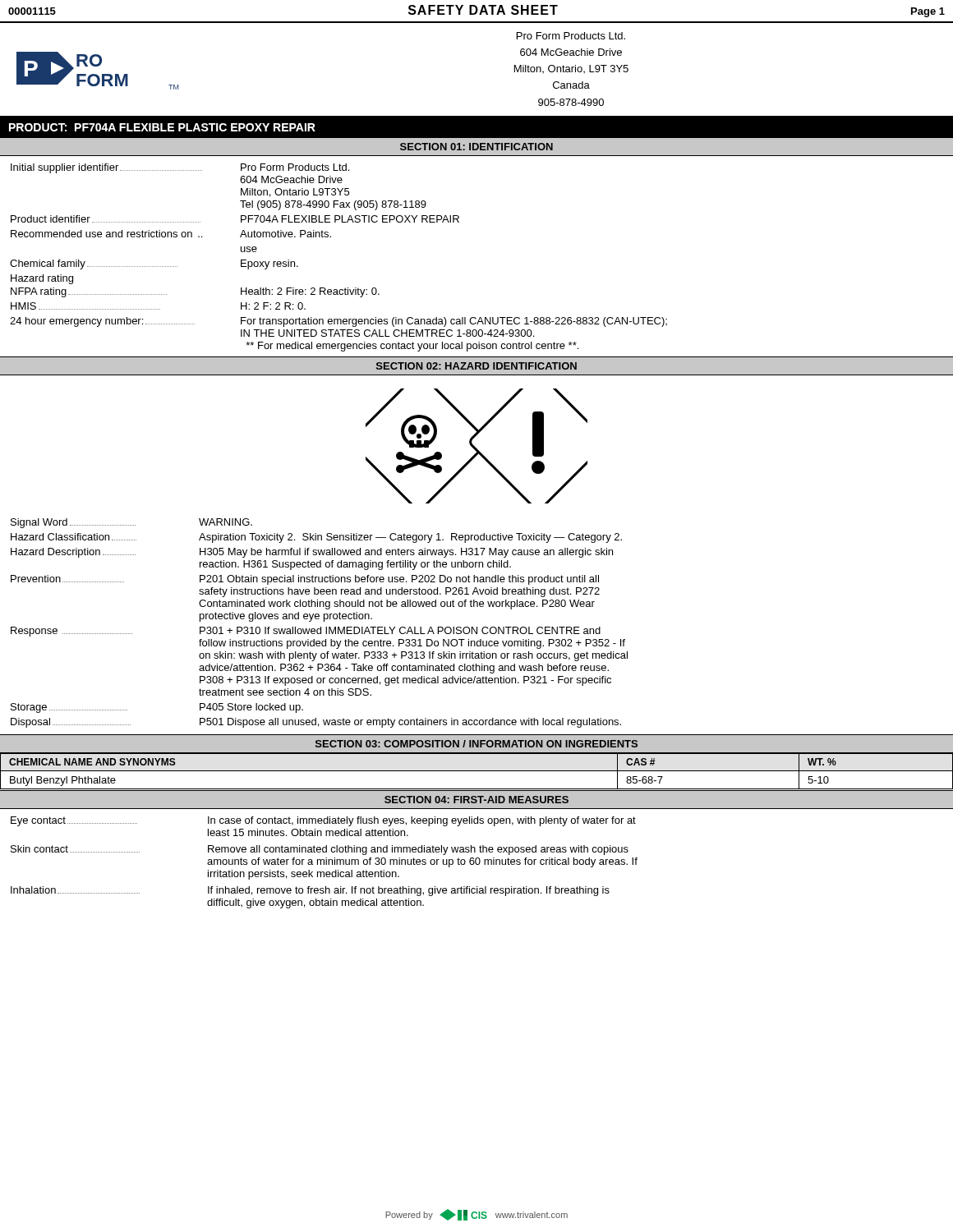The image size is (953, 1232).
Task: Find the logo
Action: 103,69
